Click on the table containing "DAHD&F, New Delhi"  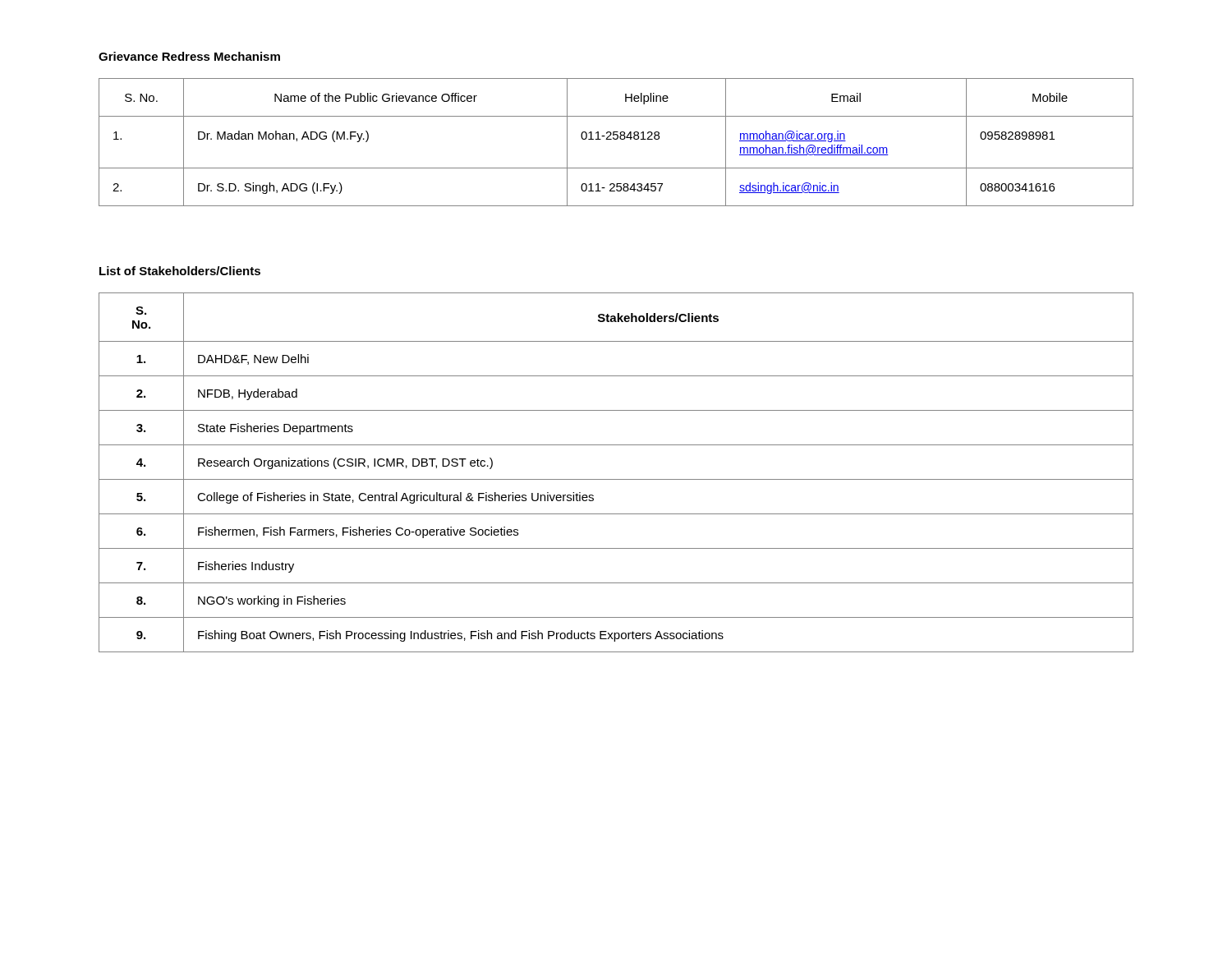point(616,472)
